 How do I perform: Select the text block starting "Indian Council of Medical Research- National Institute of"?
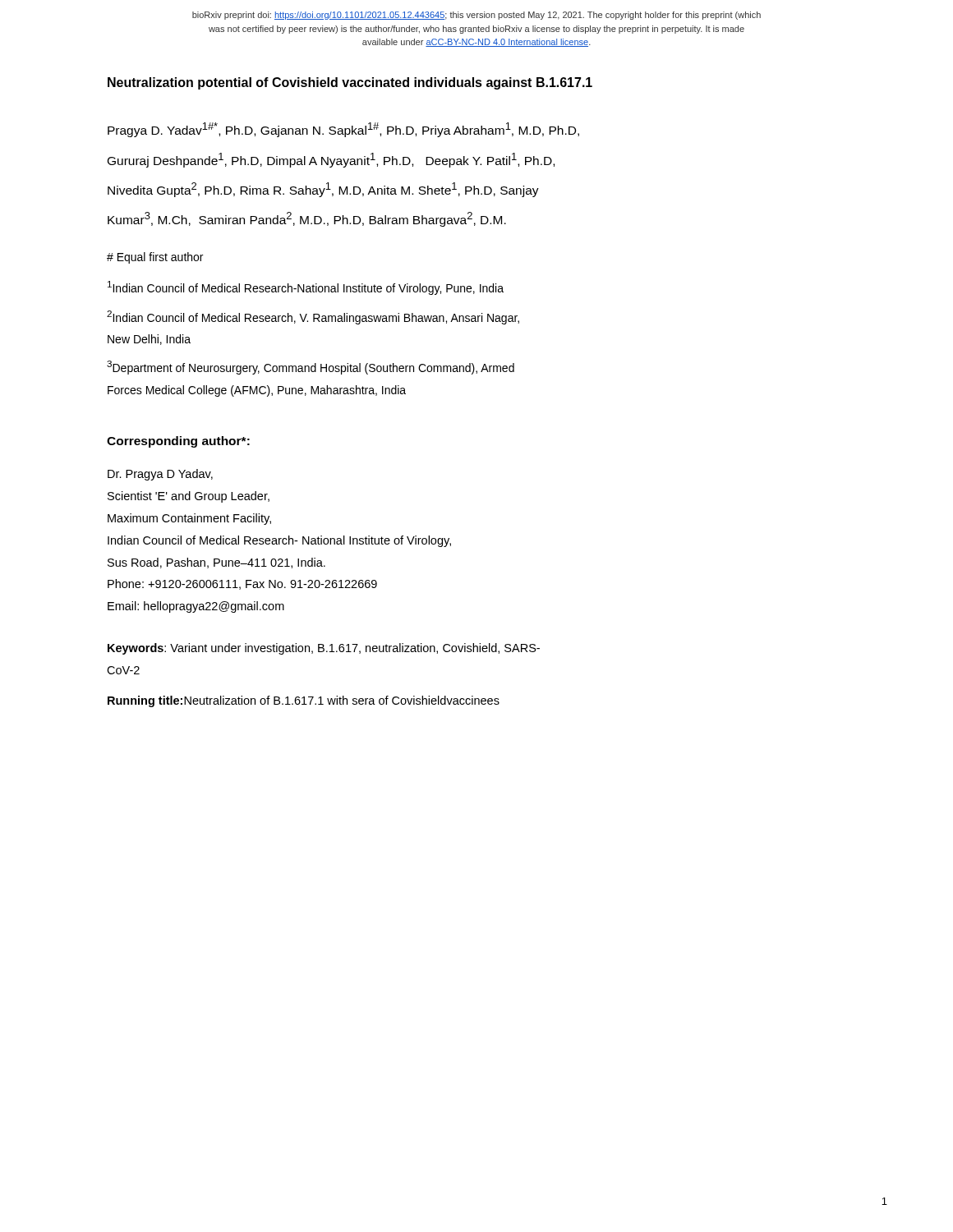279,540
